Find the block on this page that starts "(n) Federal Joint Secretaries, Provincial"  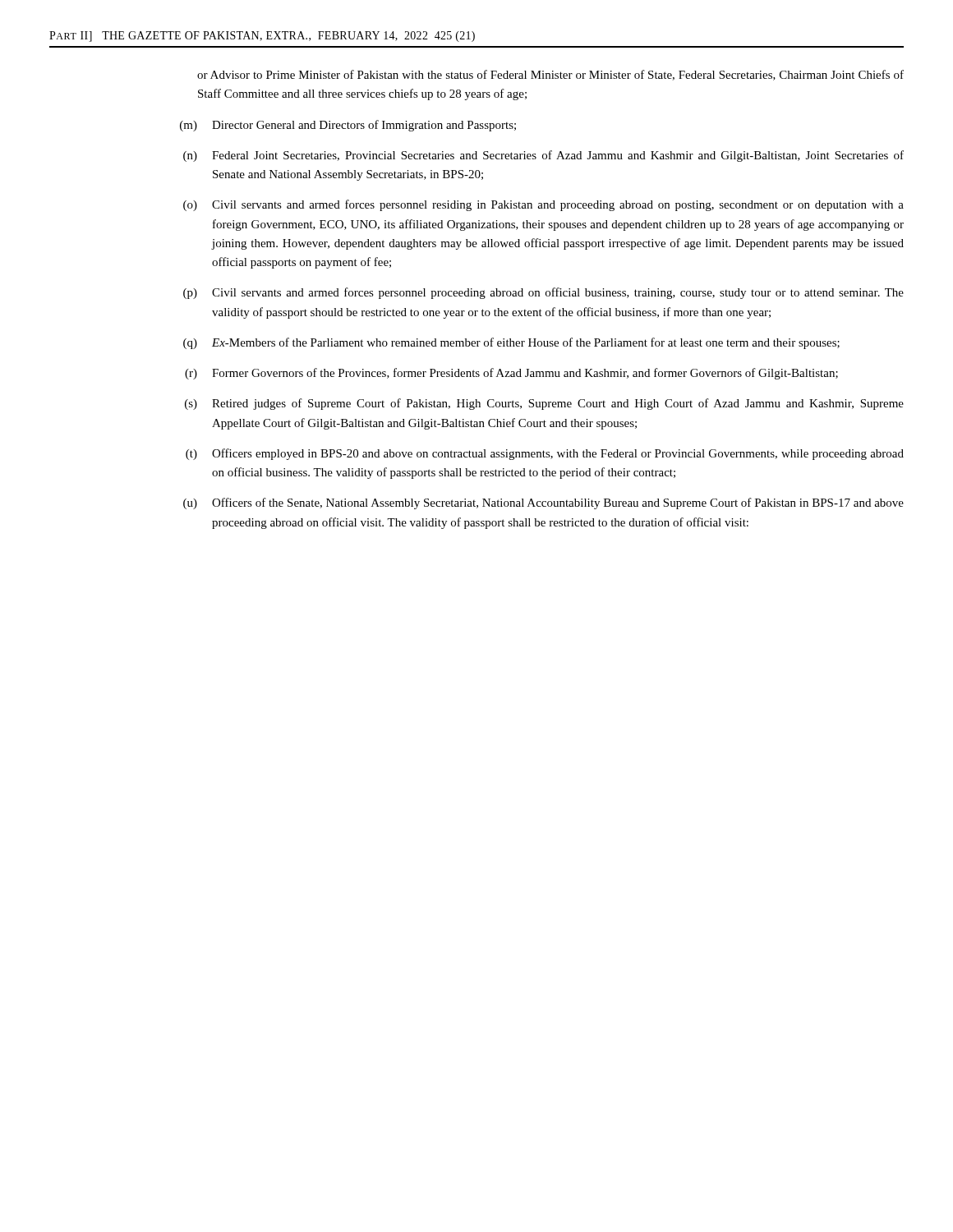click(526, 165)
